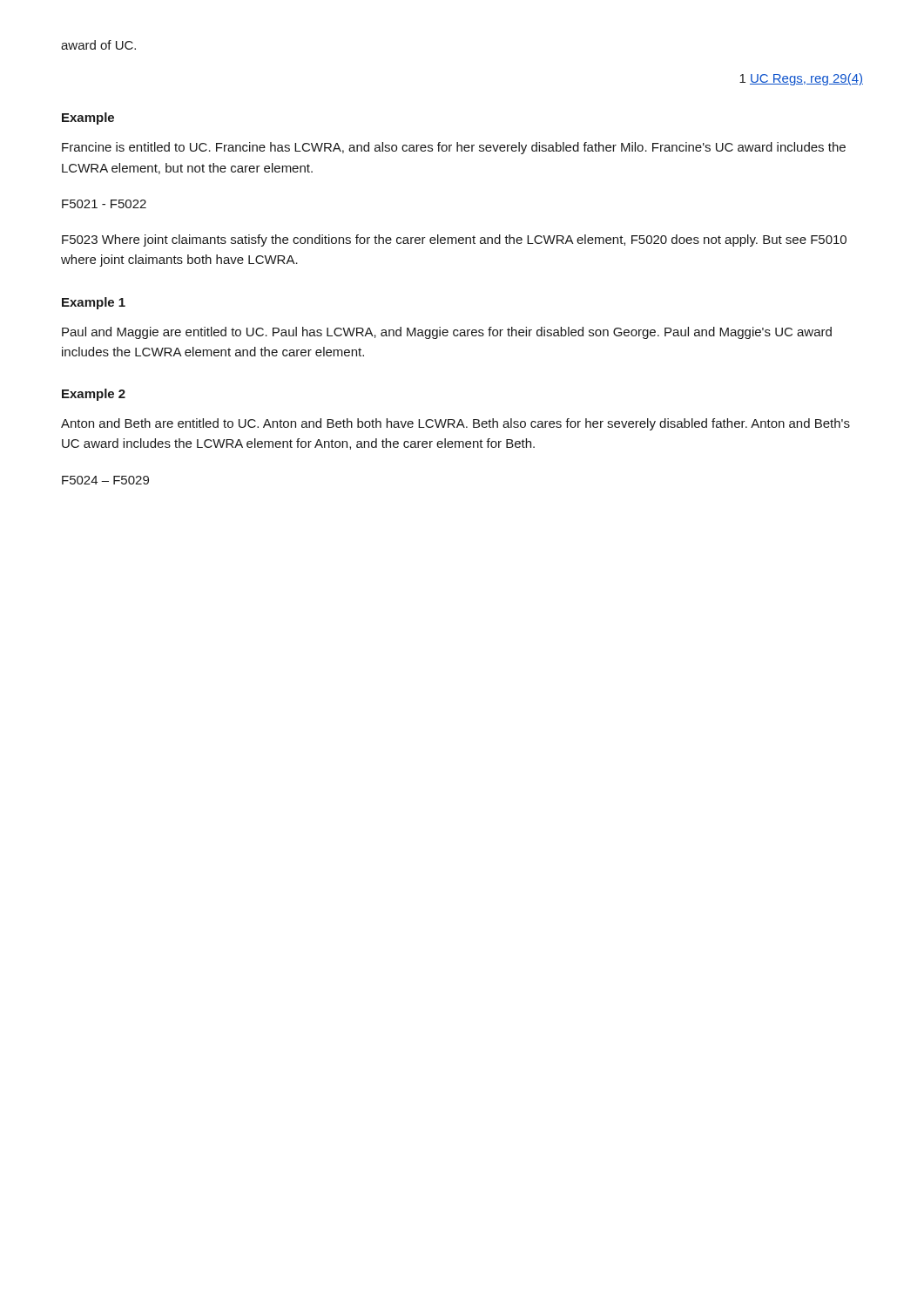Click on the section header that reads "Example 1"
Image resolution: width=924 pixels, height=1307 pixels.
pyautogui.click(x=93, y=301)
